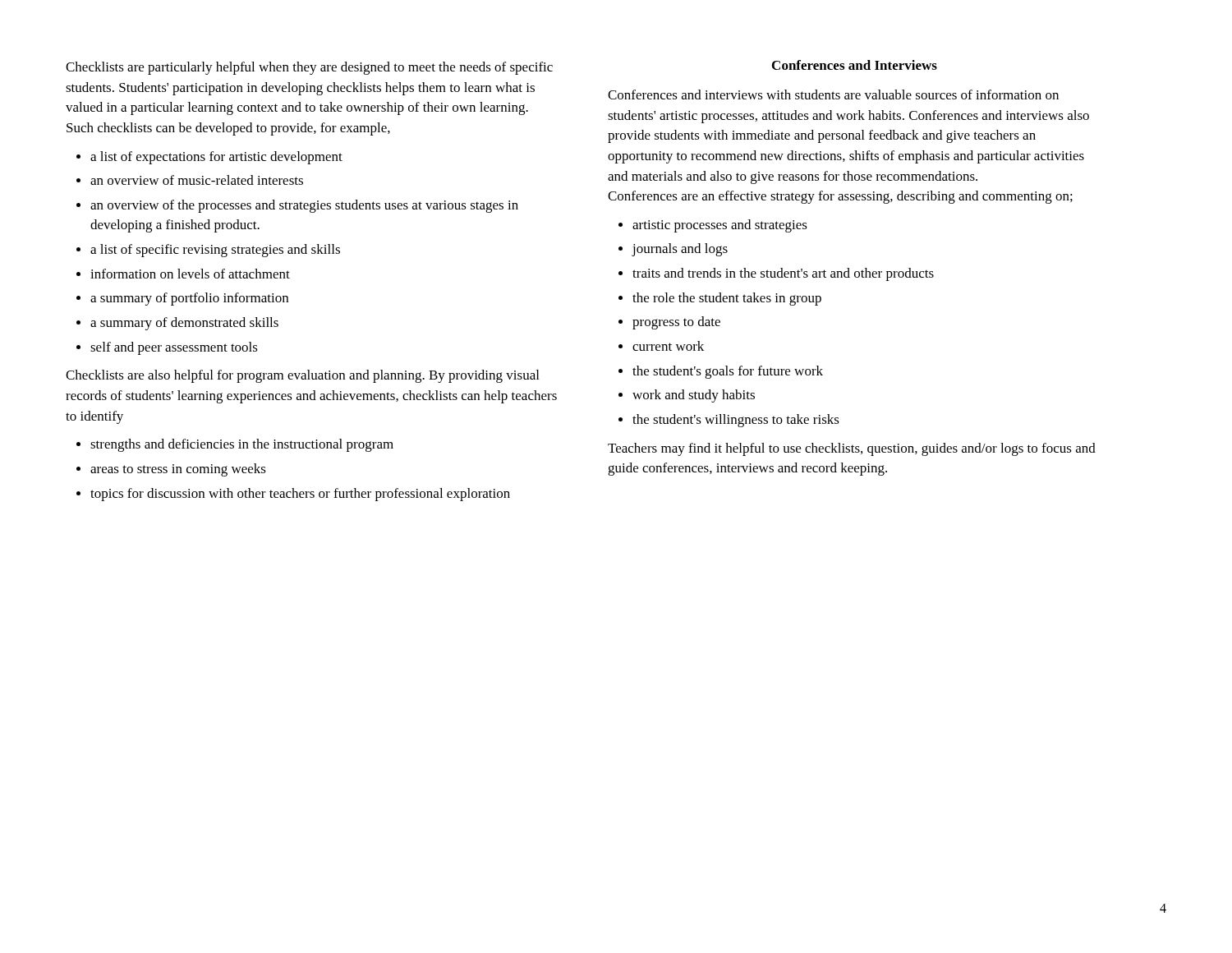The image size is (1232, 953).
Task: Point to "progress to date"
Action: 677,322
